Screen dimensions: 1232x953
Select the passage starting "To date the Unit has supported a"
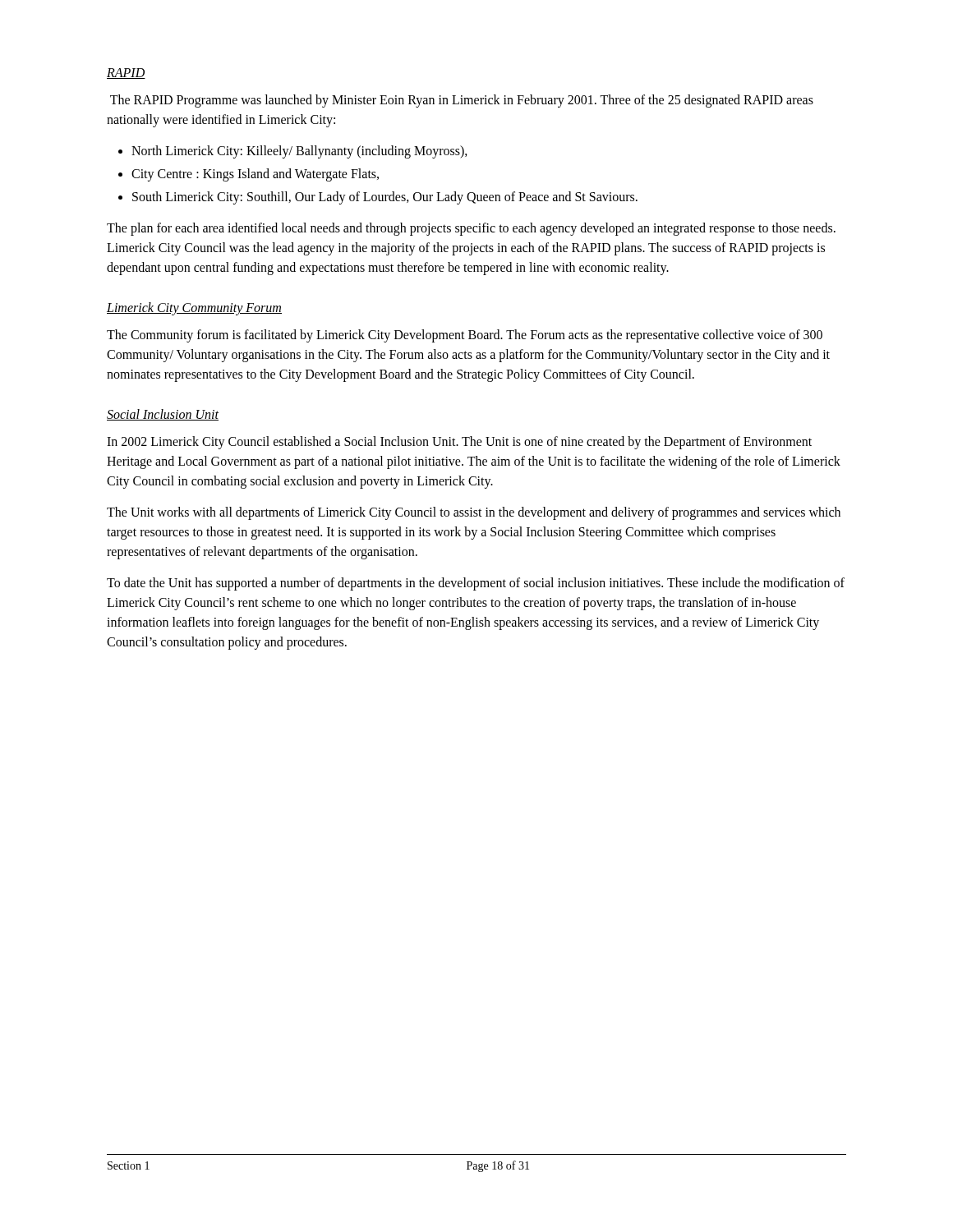476,612
